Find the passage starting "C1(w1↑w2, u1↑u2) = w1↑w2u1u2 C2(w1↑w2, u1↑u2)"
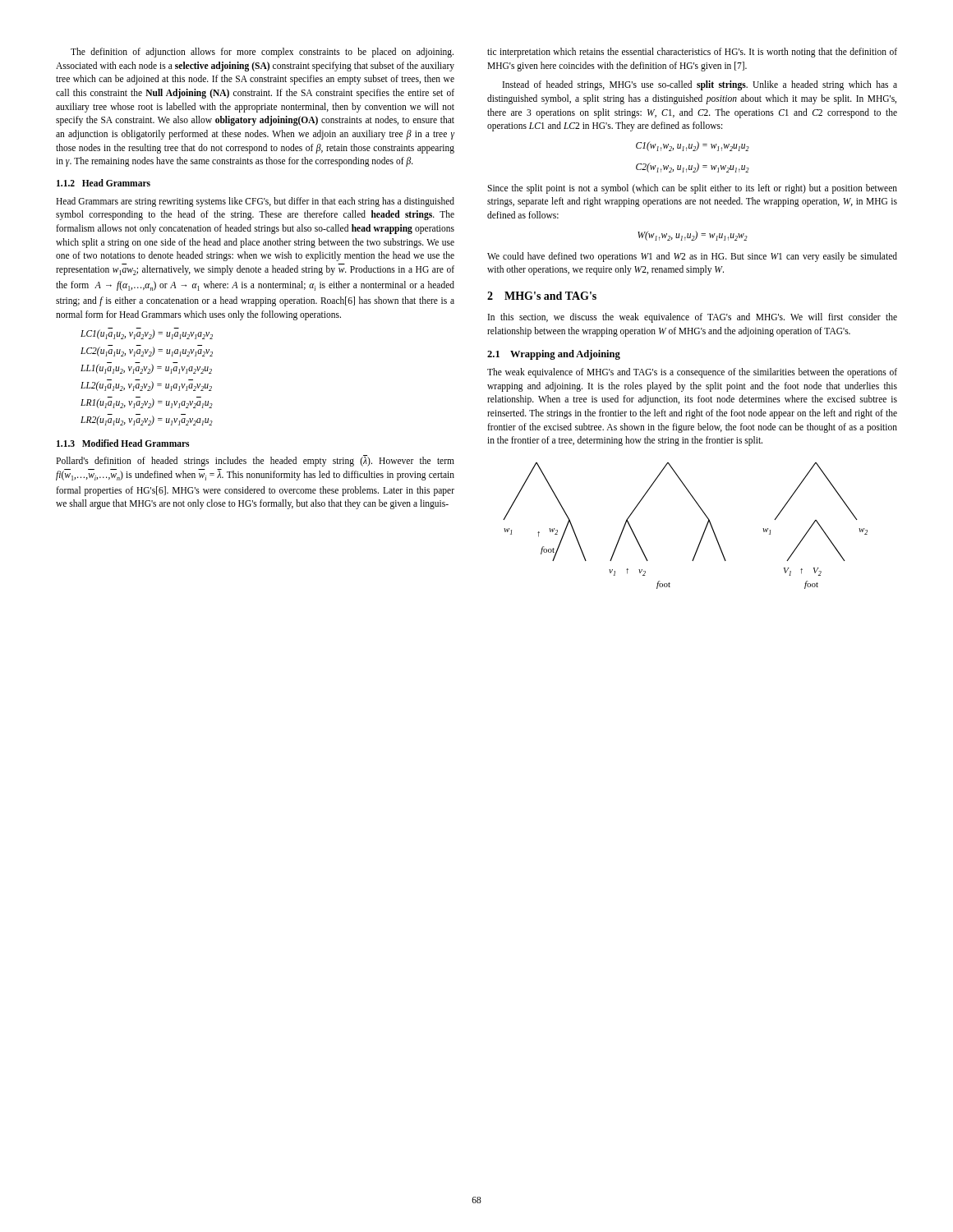Image resolution: width=953 pixels, height=1232 pixels. pyautogui.click(x=692, y=157)
